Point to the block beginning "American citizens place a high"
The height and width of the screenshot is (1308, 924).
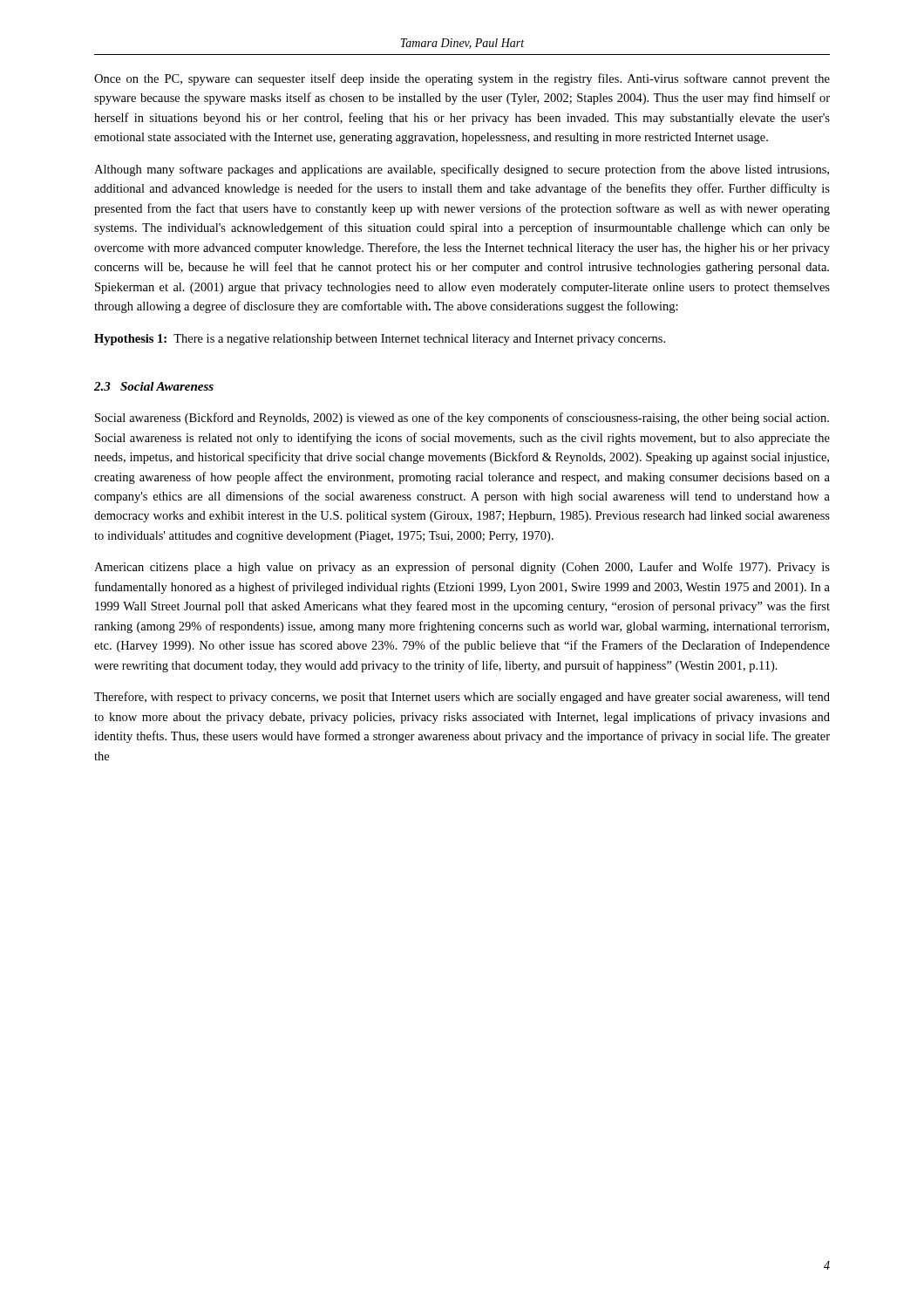point(462,616)
